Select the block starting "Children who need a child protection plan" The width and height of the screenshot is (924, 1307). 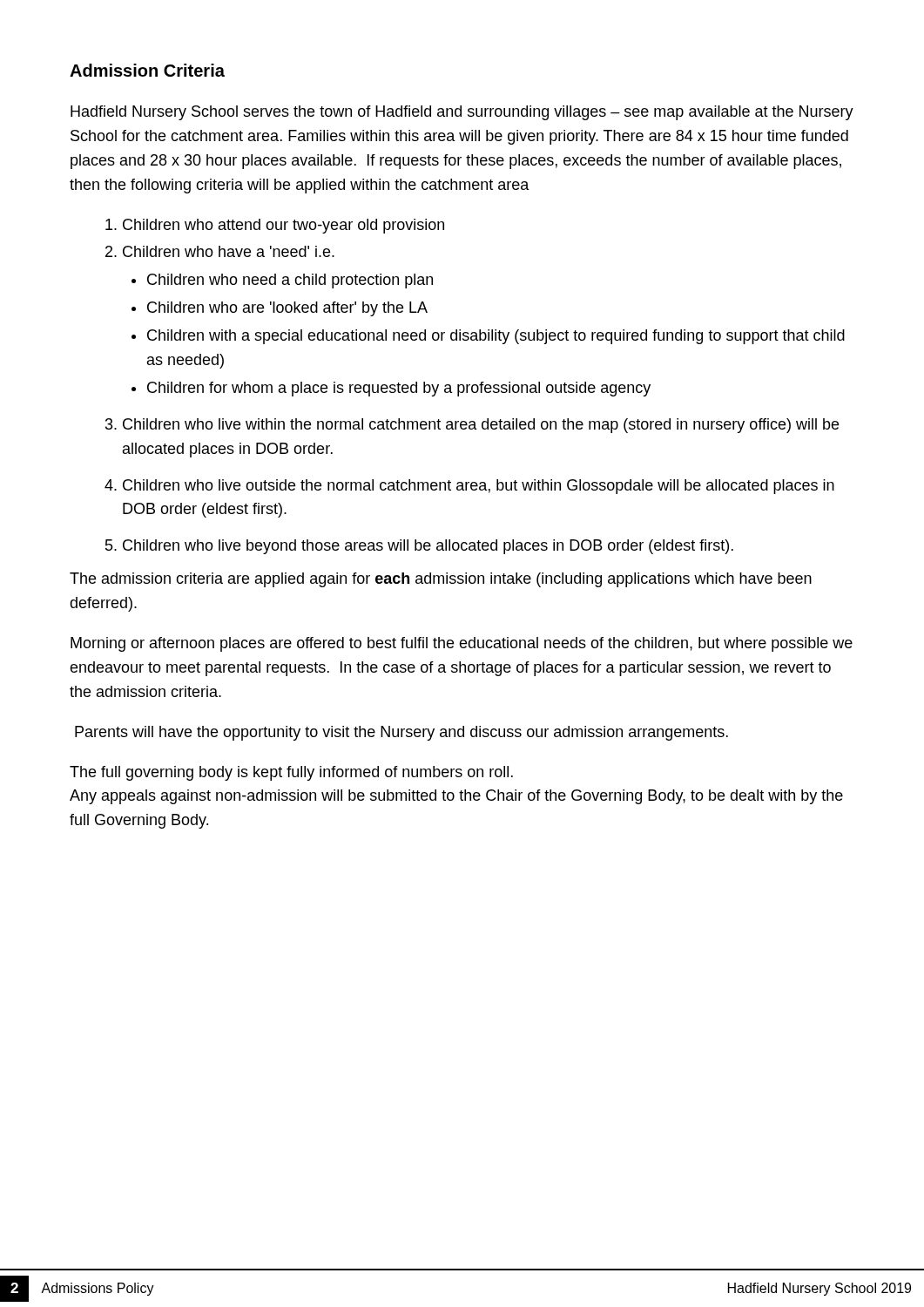290,280
